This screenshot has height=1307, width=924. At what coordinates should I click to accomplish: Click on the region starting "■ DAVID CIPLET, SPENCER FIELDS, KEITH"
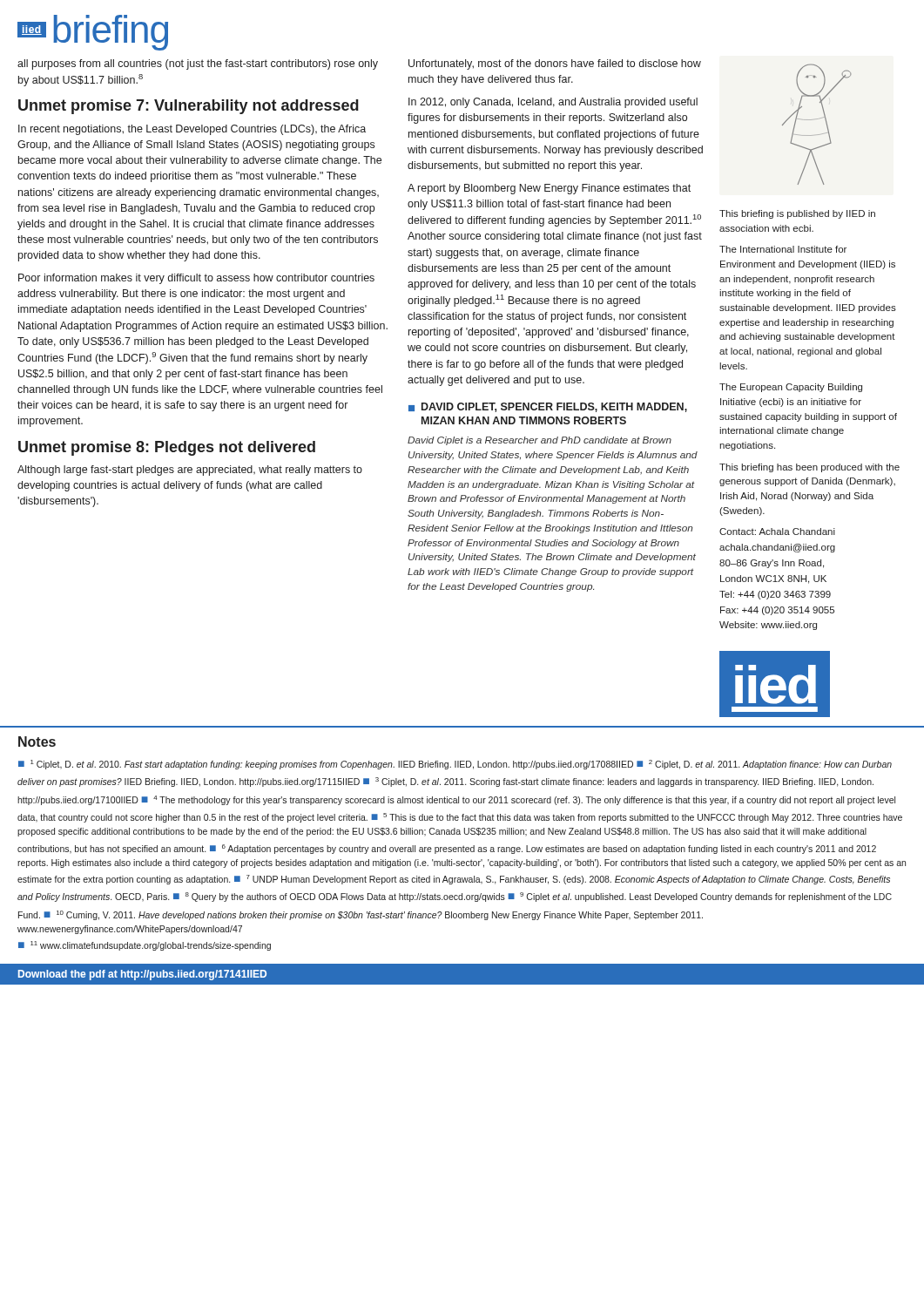[556, 414]
